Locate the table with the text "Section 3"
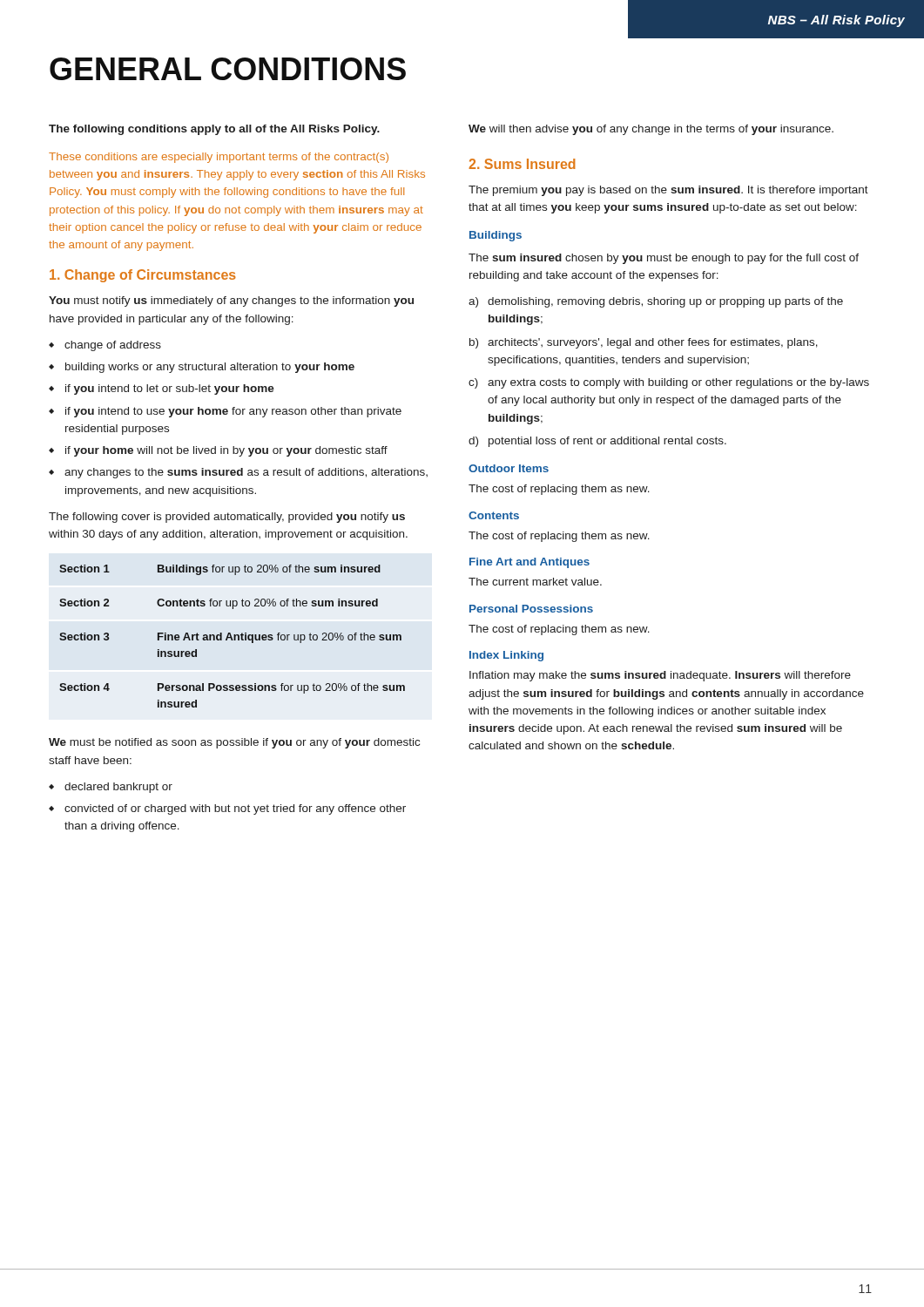The width and height of the screenshot is (924, 1307). 240,637
